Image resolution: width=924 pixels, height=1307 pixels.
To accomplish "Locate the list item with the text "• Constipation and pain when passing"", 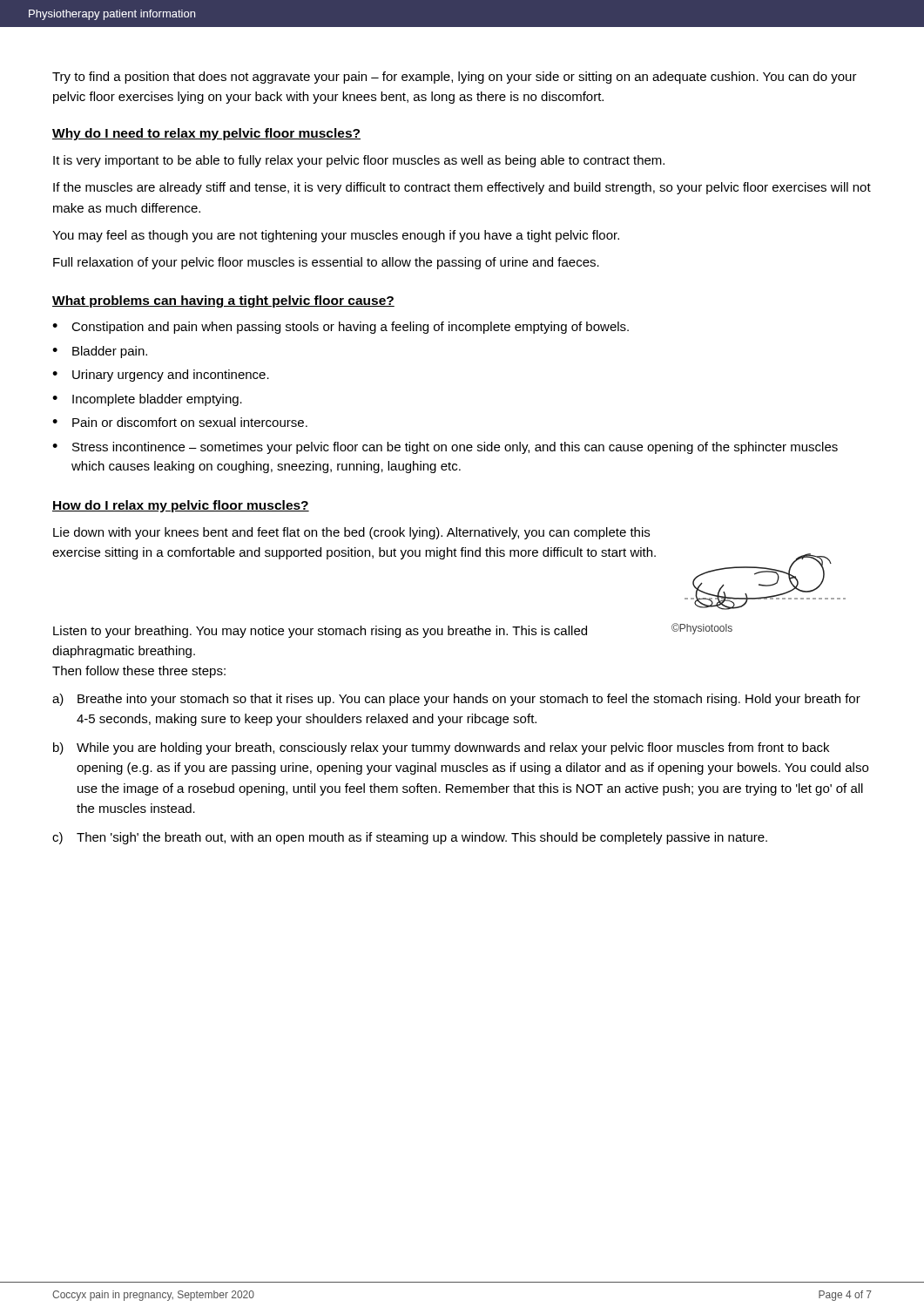I will [x=341, y=327].
